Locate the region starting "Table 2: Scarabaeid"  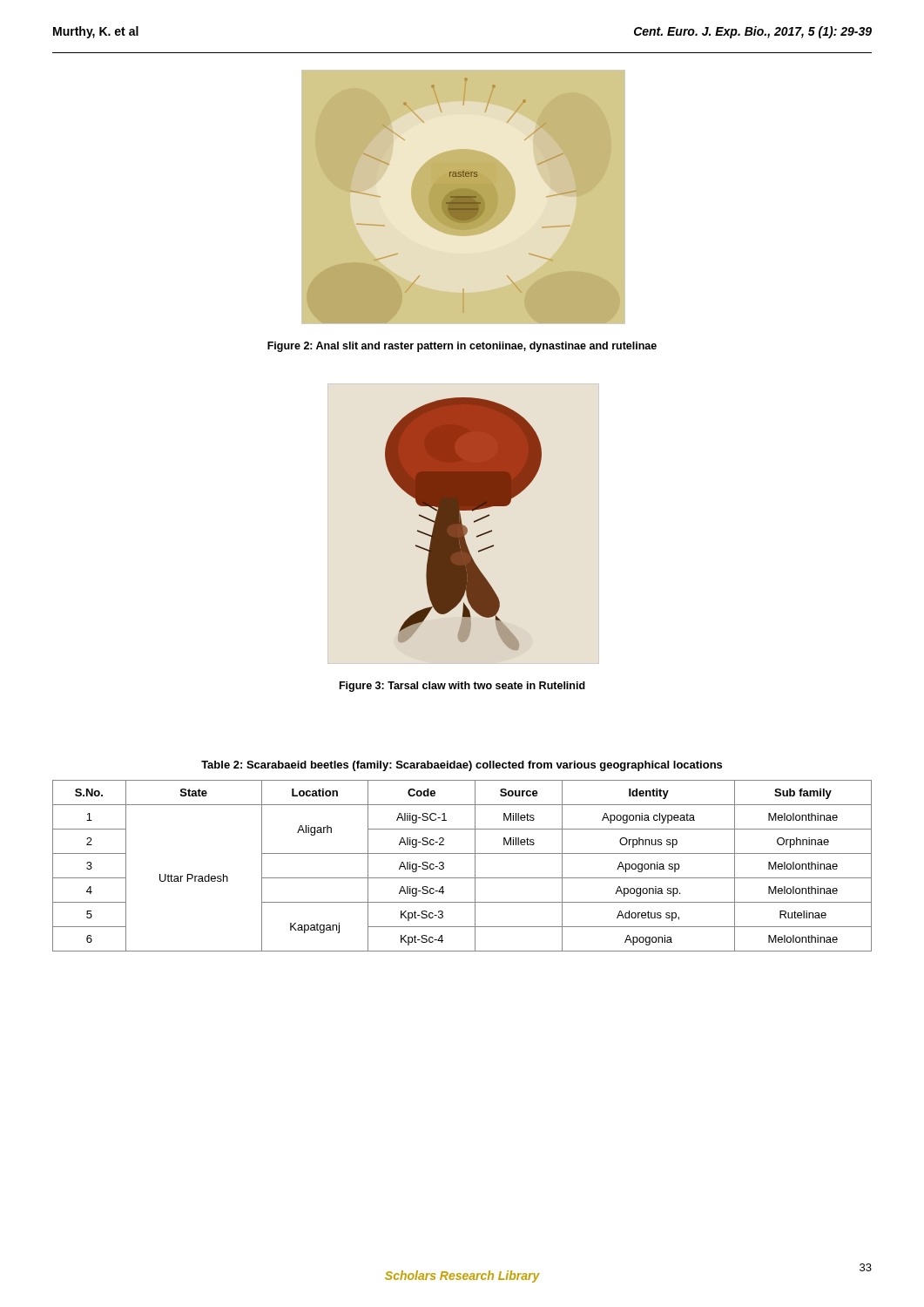coord(462,765)
